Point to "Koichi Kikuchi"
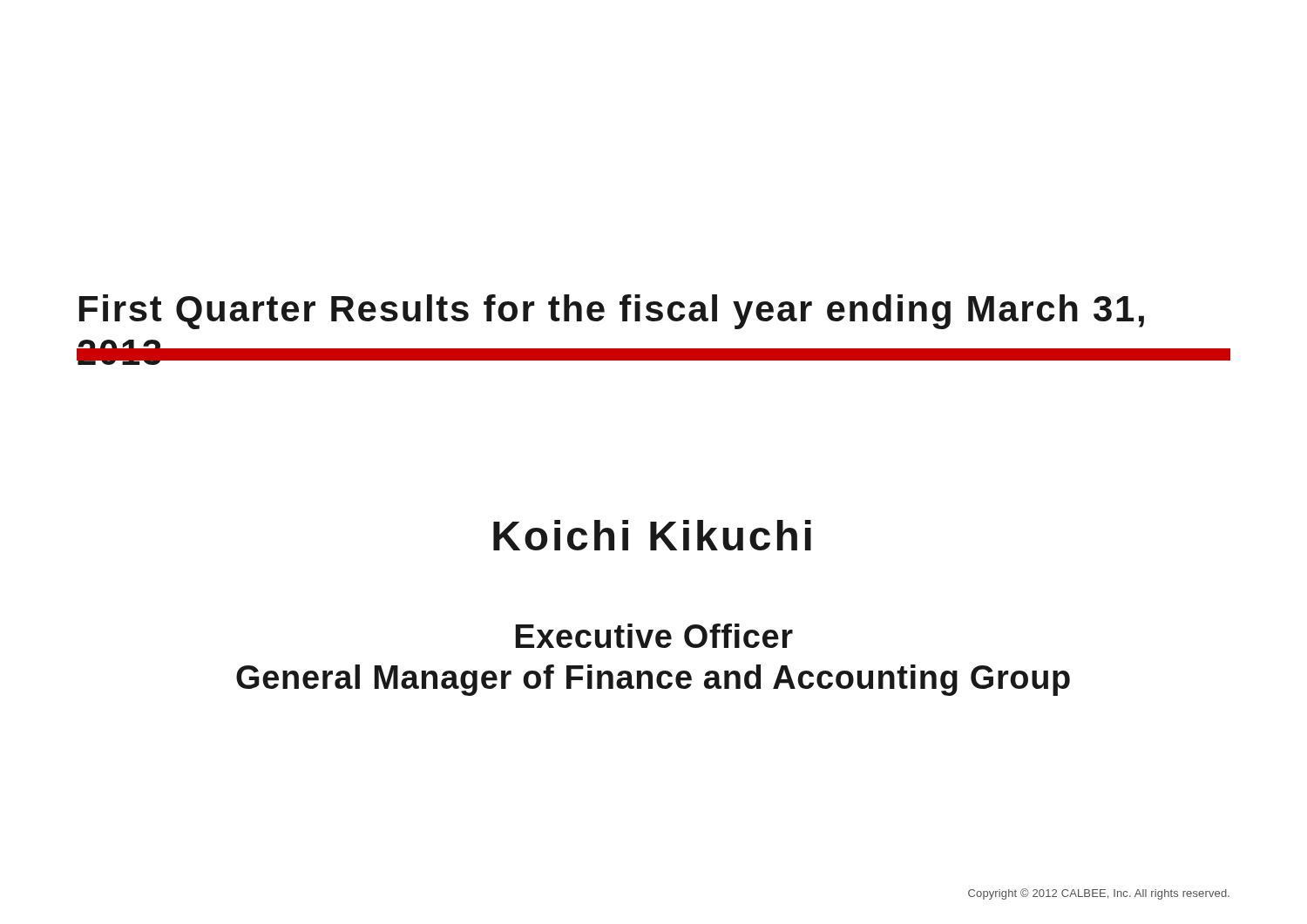The image size is (1307, 924). click(654, 536)
